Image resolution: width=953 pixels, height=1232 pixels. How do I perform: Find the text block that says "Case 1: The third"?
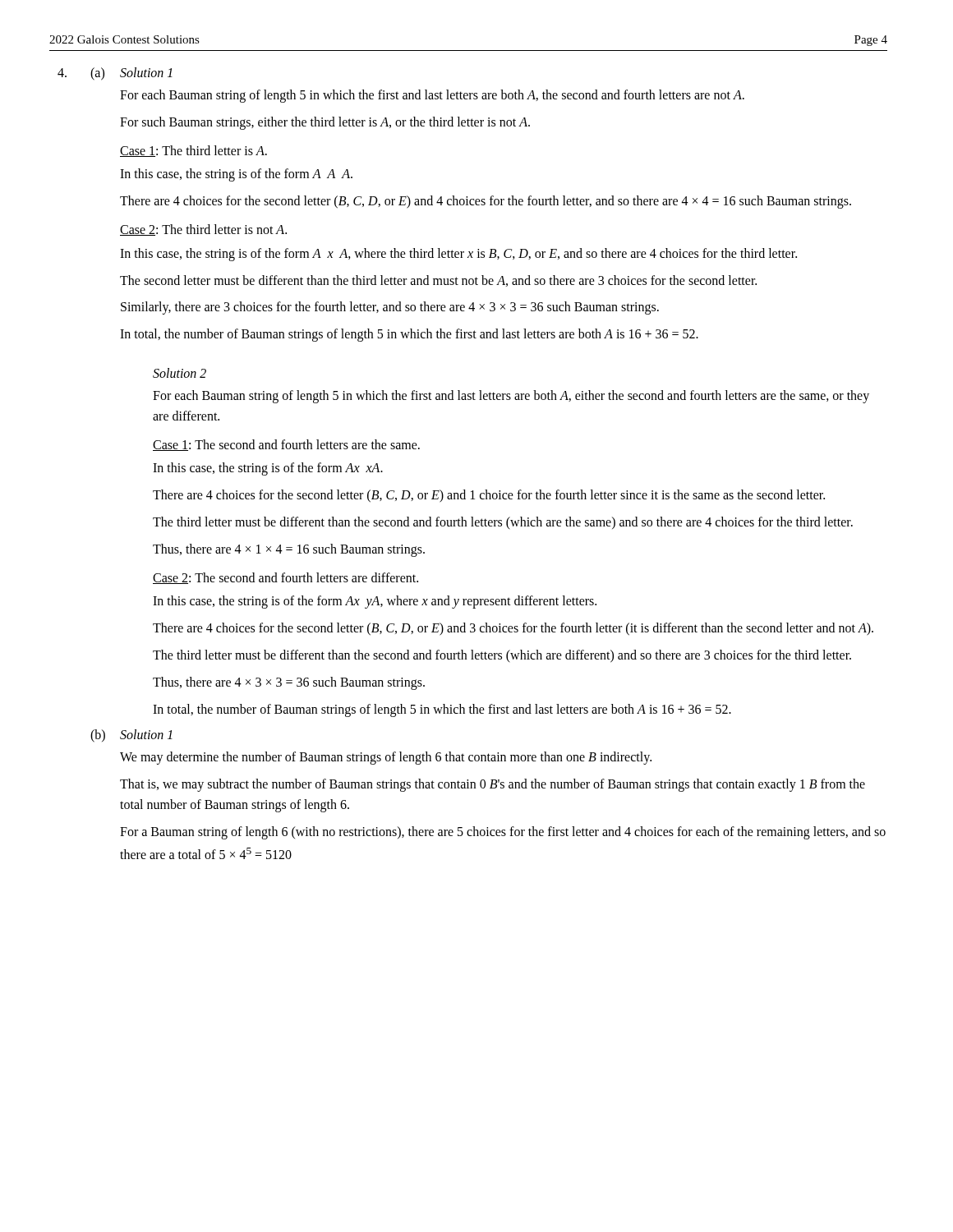(194, 150)
